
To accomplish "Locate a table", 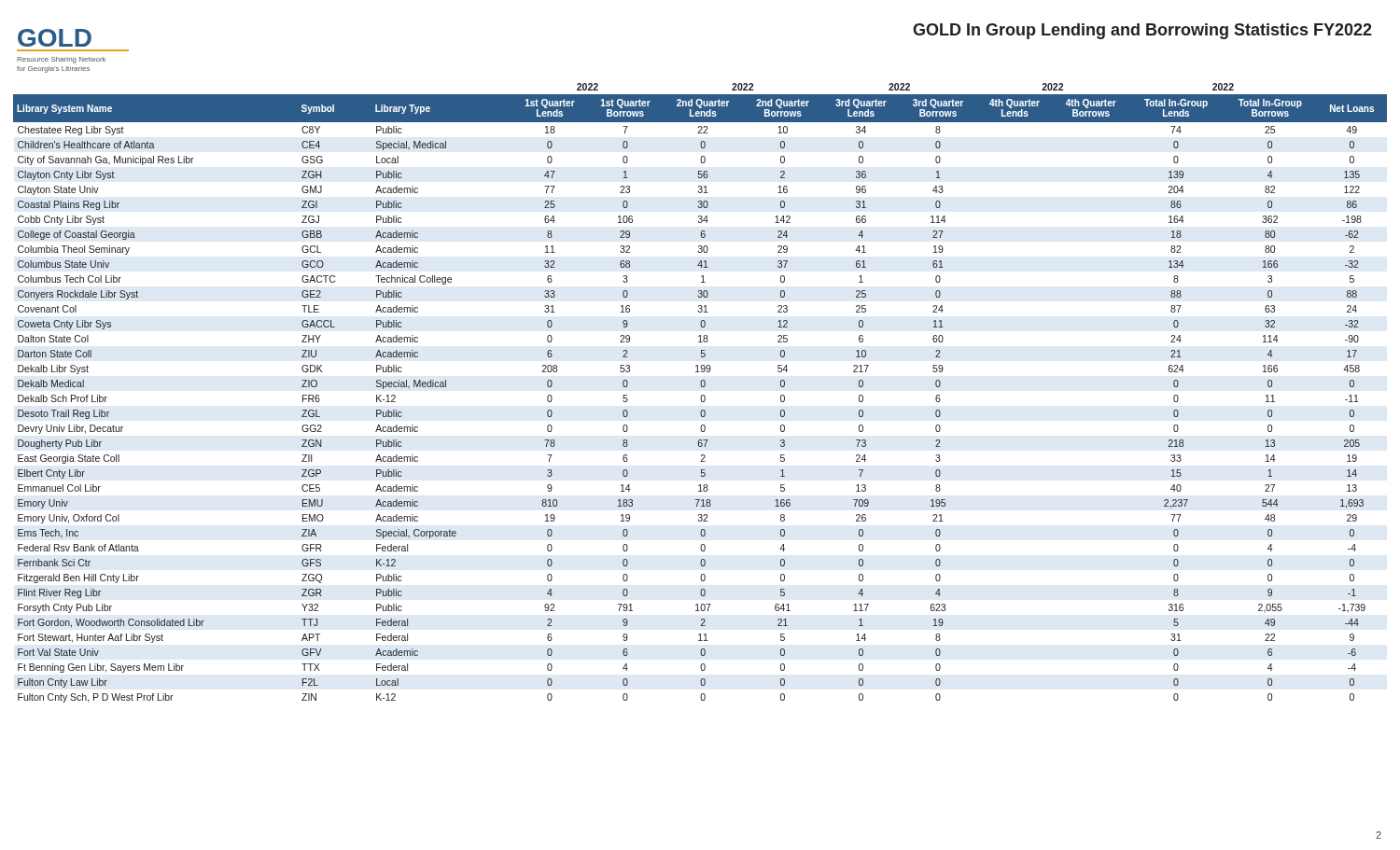I will tap(700, 392).
